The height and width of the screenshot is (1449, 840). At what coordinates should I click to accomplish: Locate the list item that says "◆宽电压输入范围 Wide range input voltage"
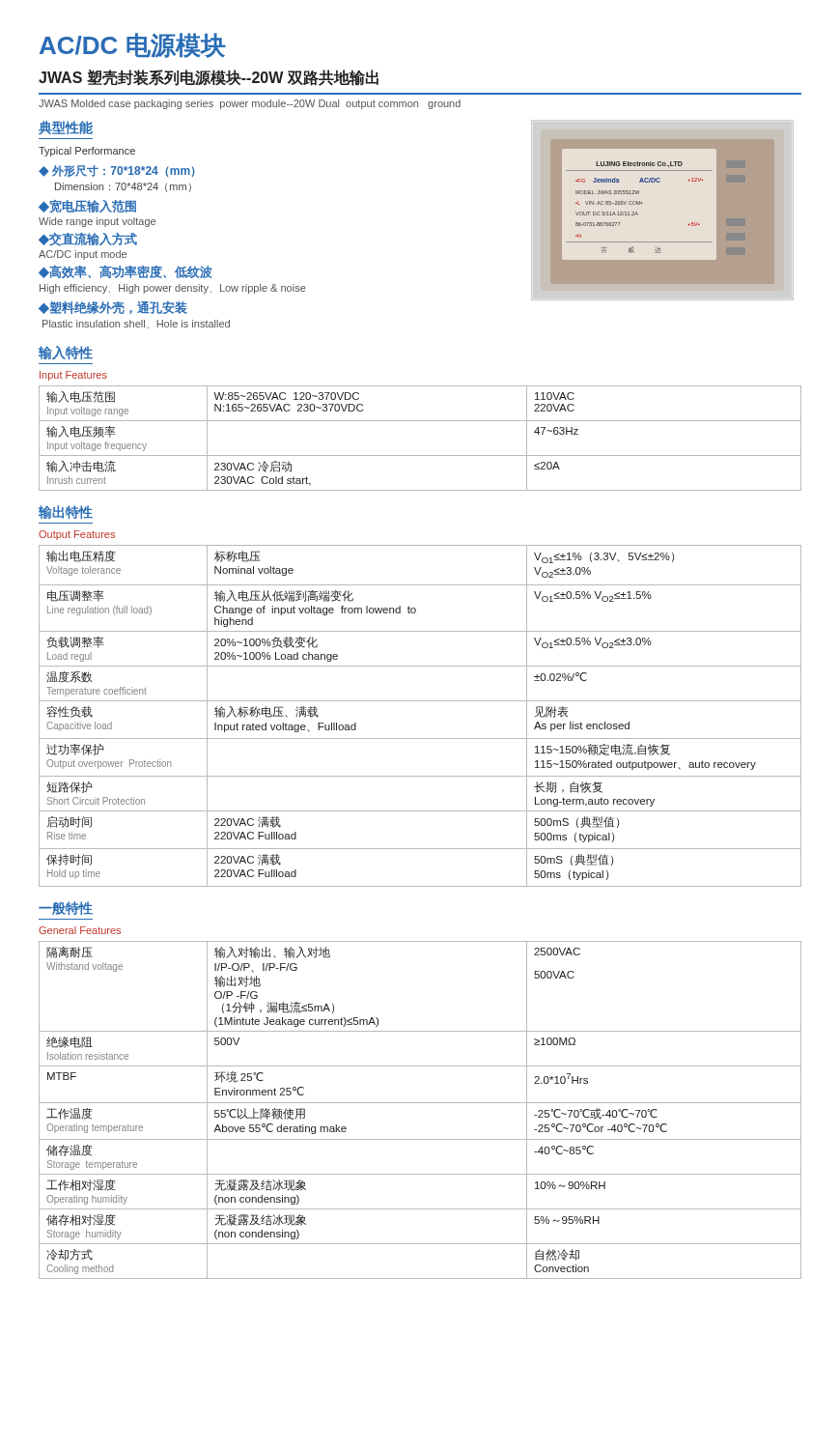pos(87,206)
